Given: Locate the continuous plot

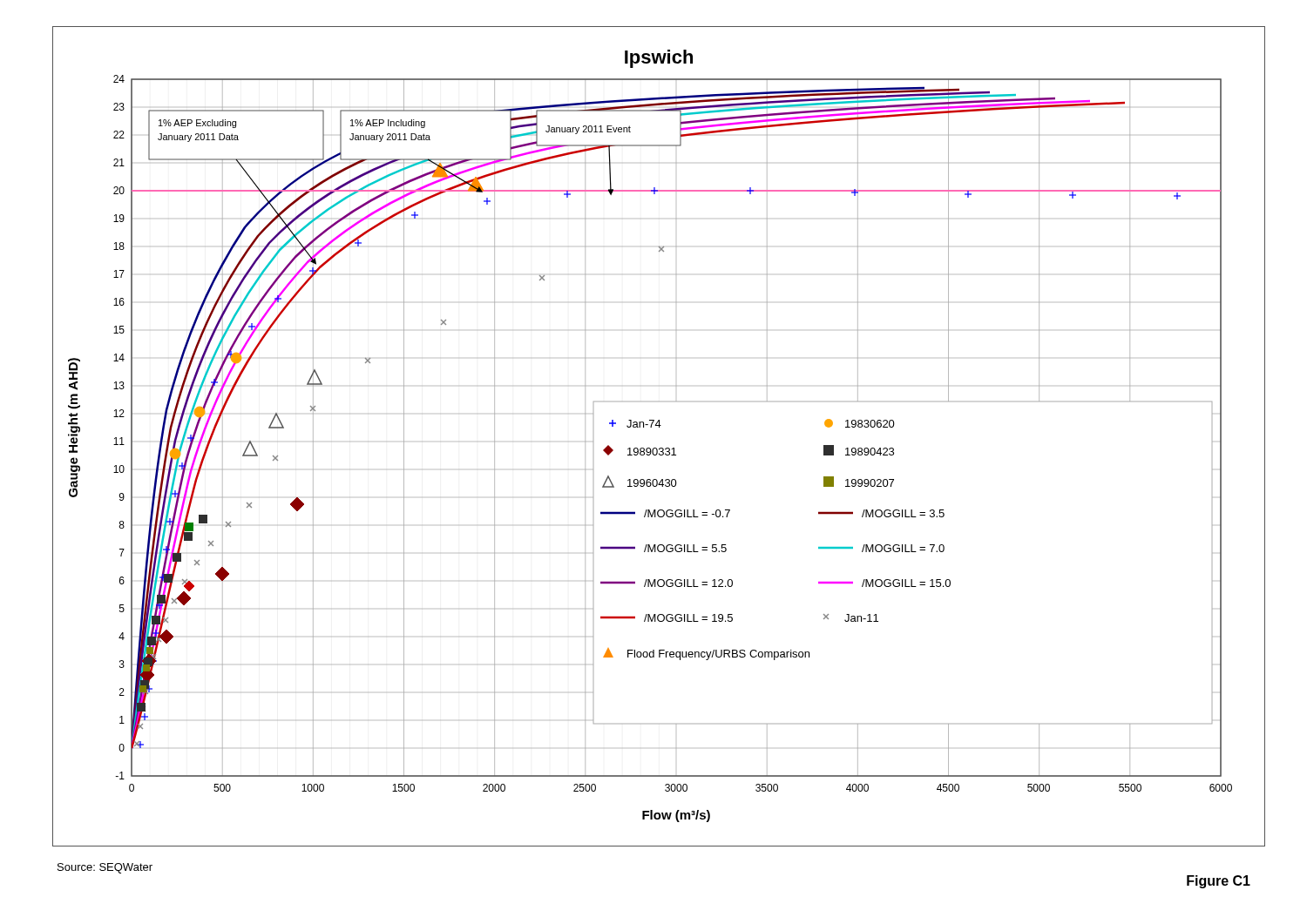Looking at the screenshot, I should point(658,435).
